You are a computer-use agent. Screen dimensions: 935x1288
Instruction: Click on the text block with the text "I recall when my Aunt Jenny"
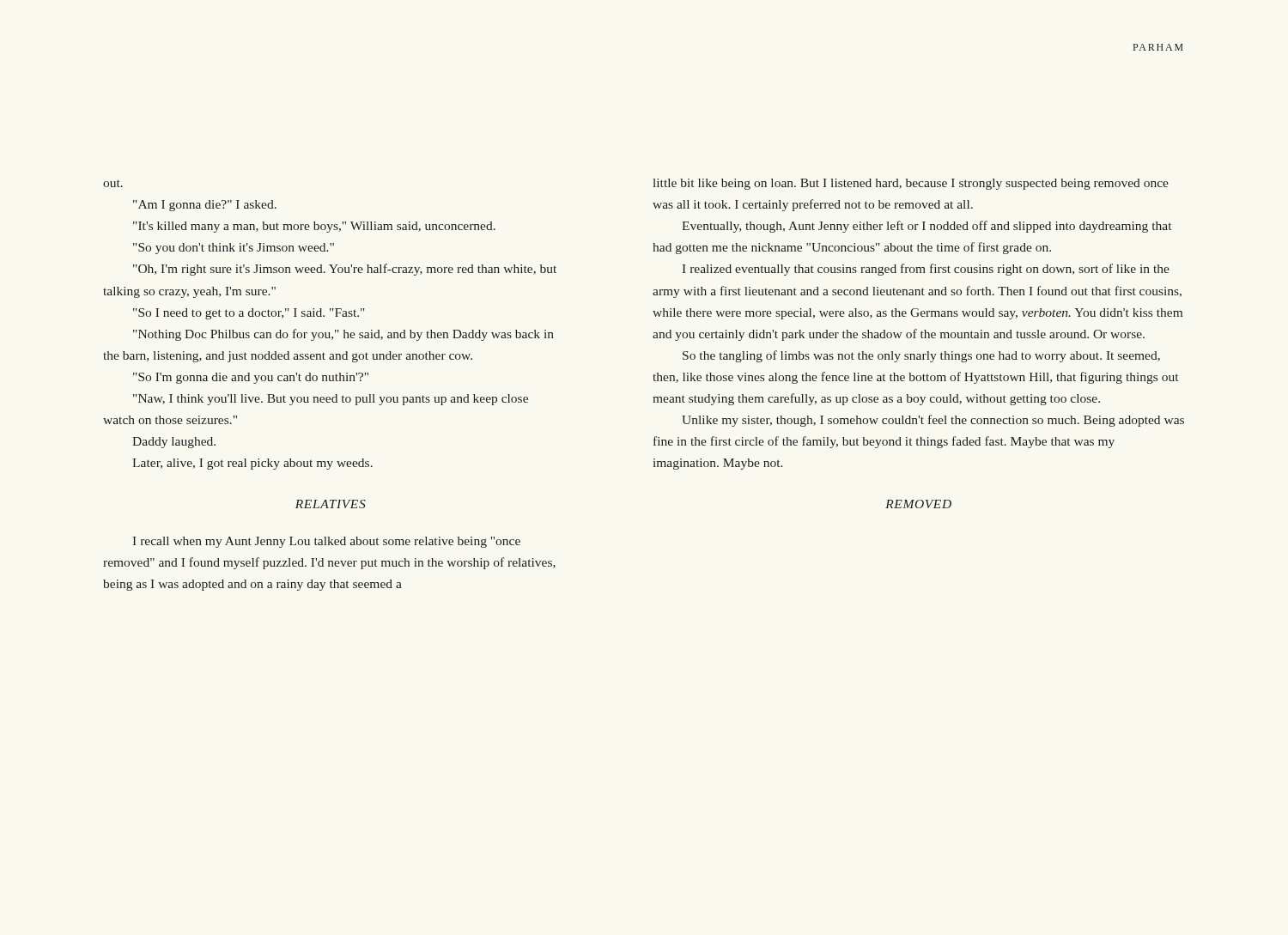coord(331,562)
